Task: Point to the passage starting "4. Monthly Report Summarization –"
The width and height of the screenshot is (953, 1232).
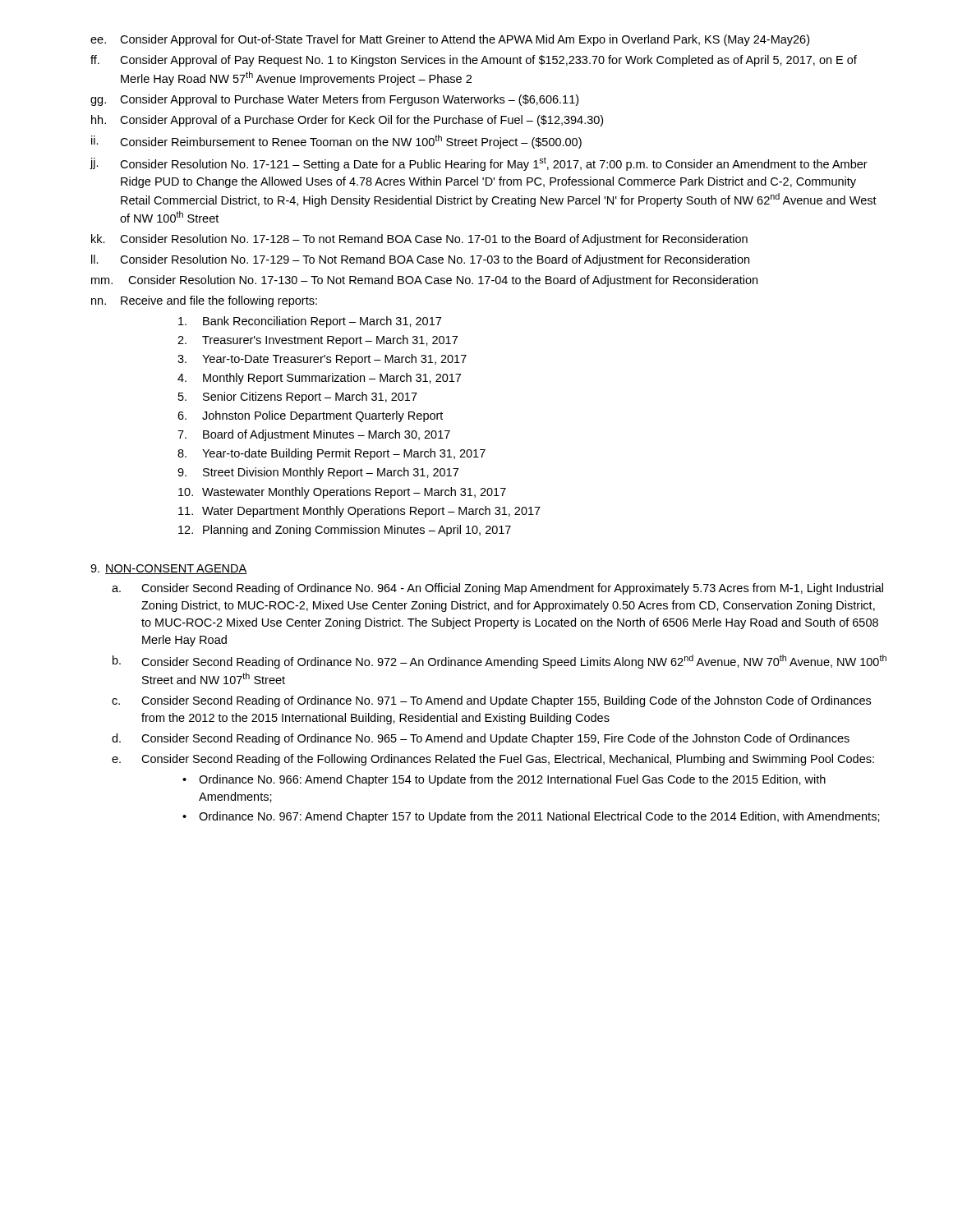Action: 319,379
